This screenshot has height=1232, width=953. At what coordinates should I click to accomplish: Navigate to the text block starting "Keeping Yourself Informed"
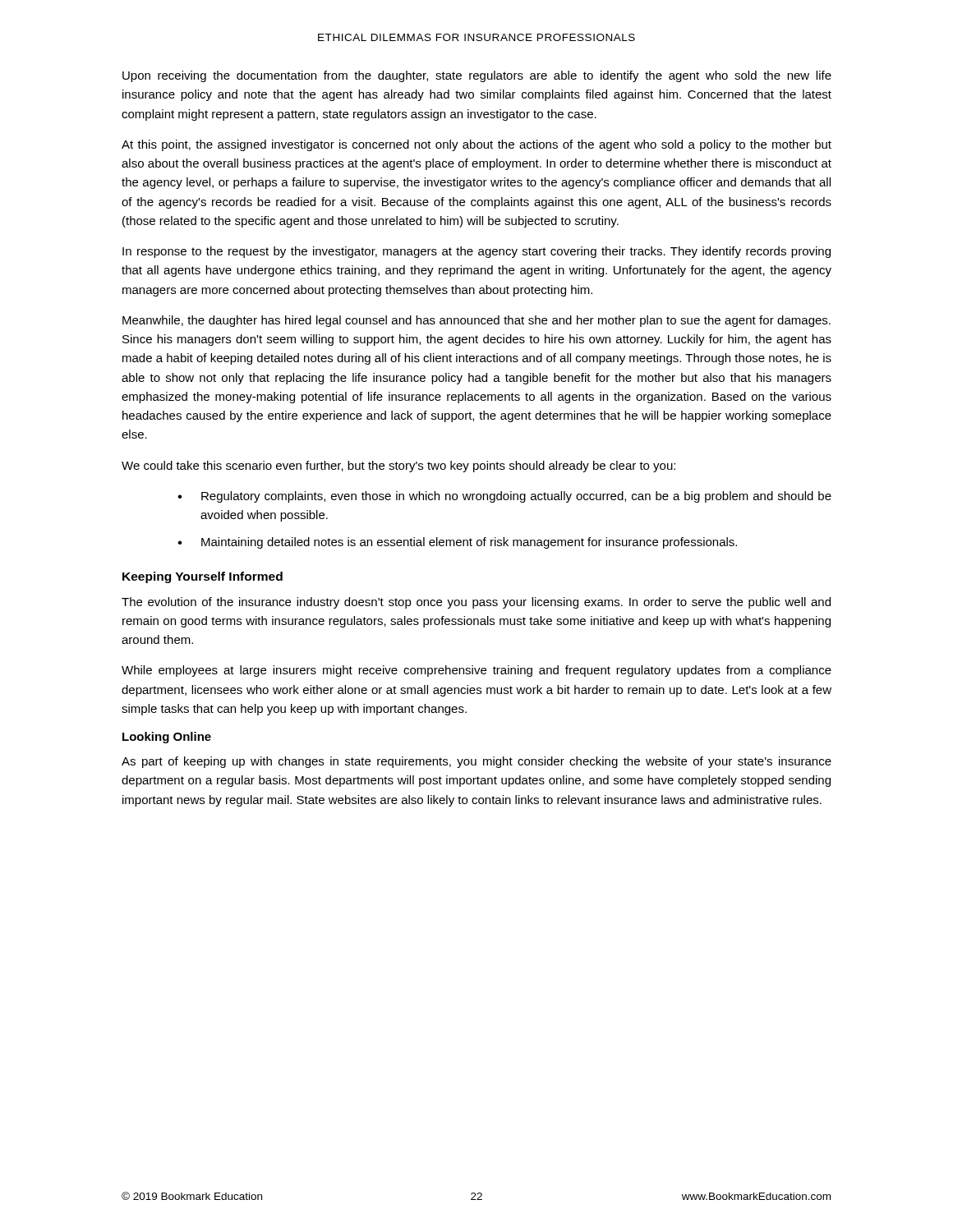click(x=202, y=576)
